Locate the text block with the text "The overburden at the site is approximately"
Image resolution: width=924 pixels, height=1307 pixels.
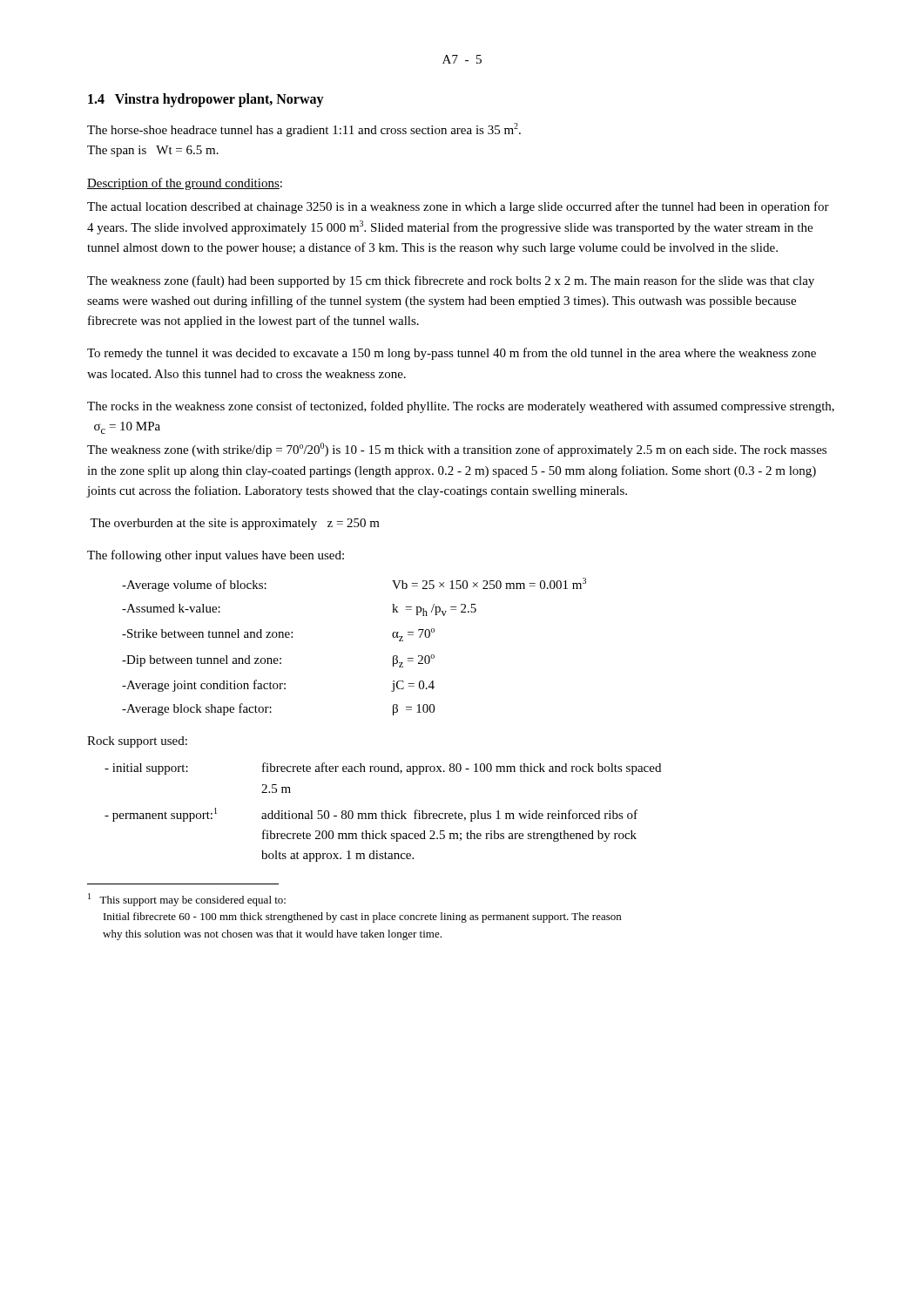(233, 523)
